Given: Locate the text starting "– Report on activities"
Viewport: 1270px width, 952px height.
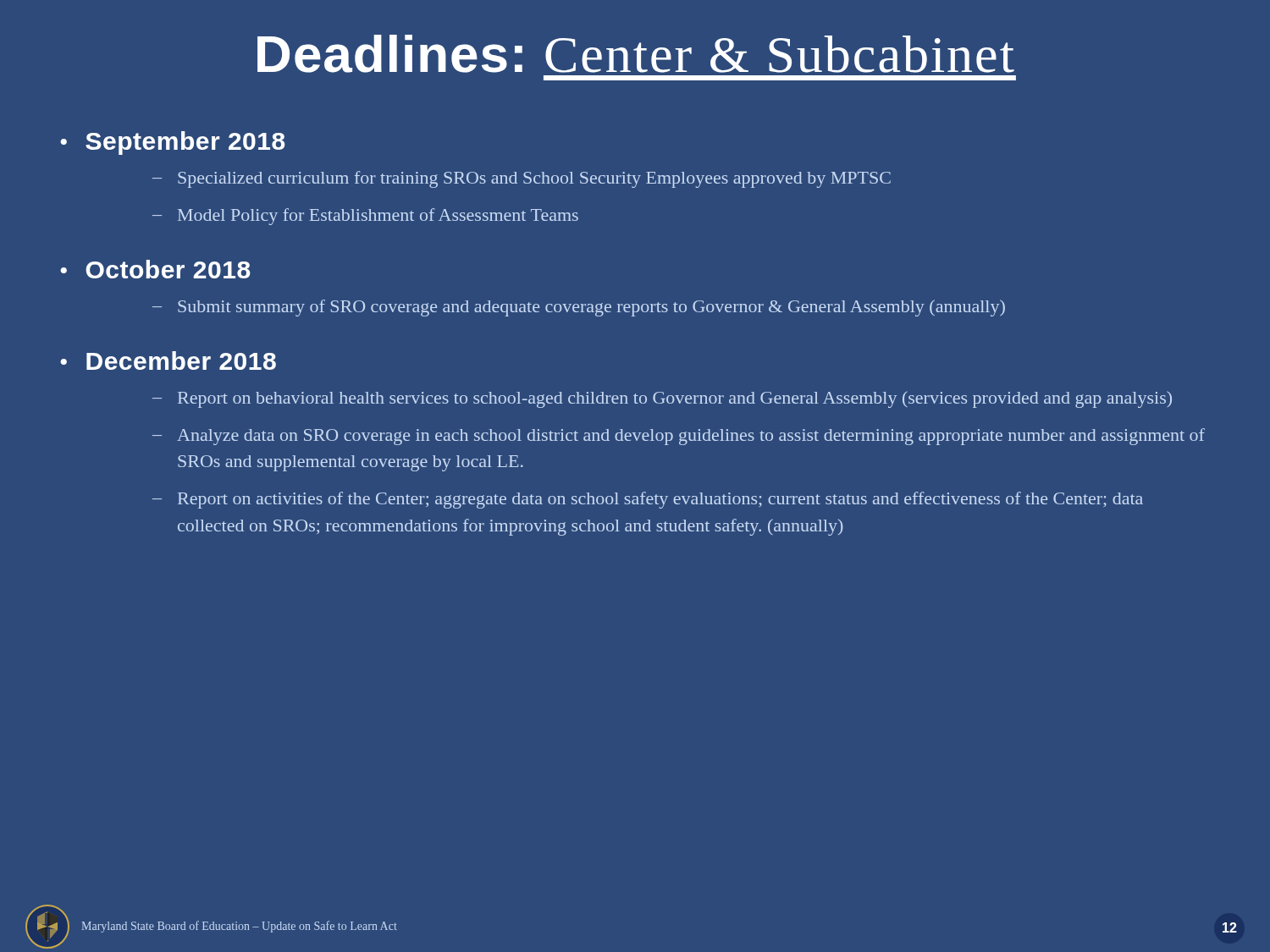Looking at the screenshot, I should pyautogui.click(x=682, y=512).
